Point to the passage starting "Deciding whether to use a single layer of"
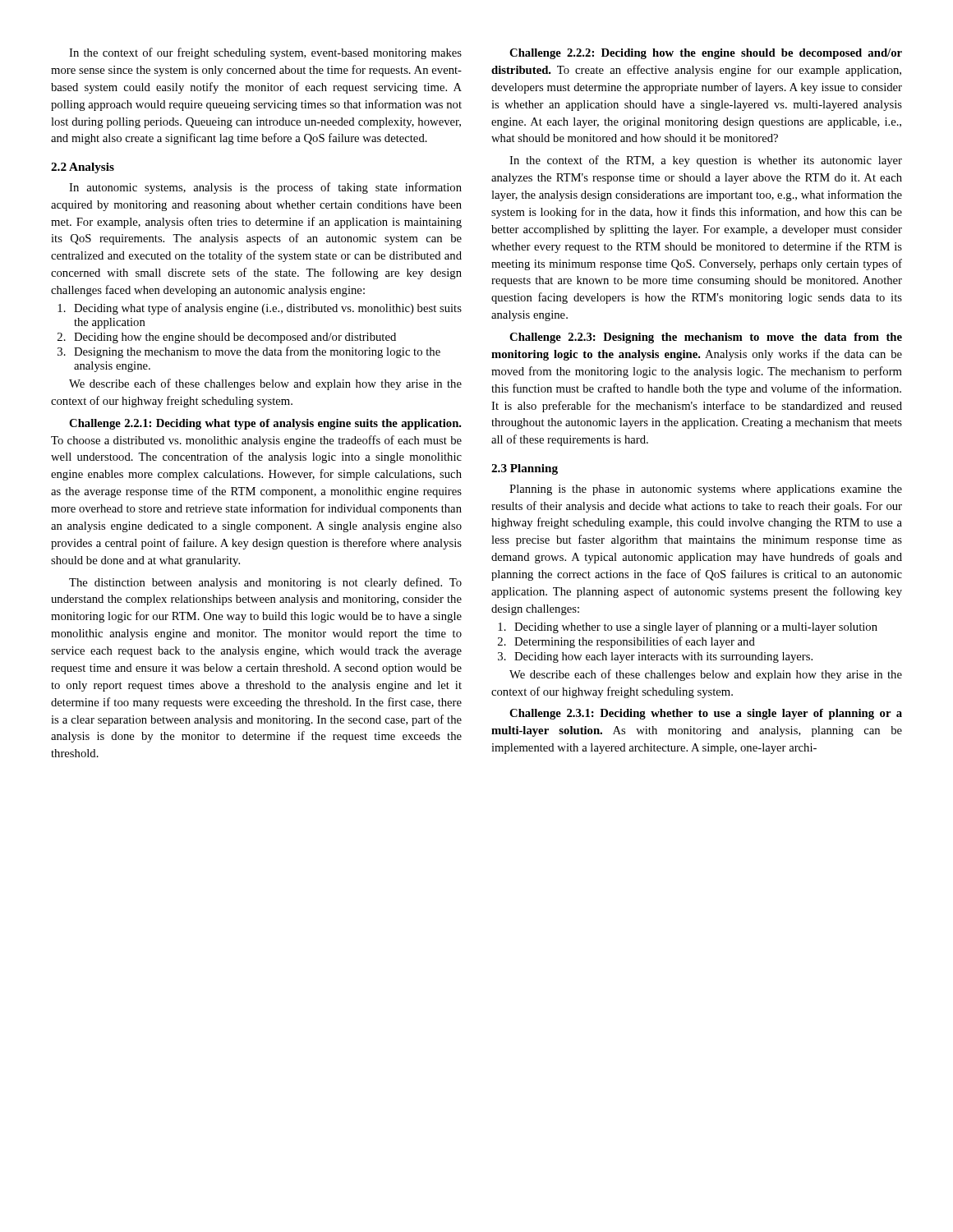The image size is (953, 1232). click(x=697, y=627)
